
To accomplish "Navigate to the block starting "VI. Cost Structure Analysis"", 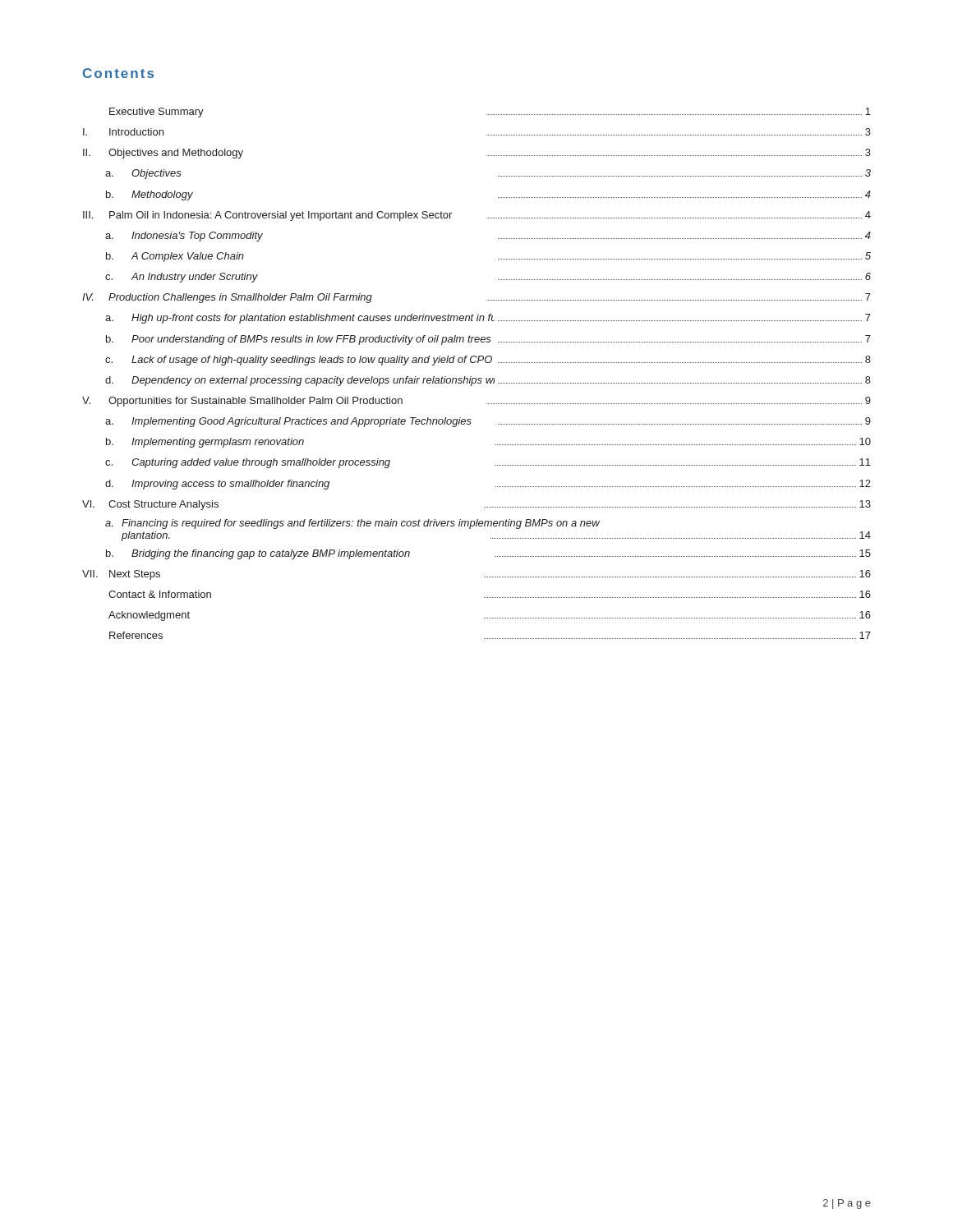I will click(x=476, y=504).
